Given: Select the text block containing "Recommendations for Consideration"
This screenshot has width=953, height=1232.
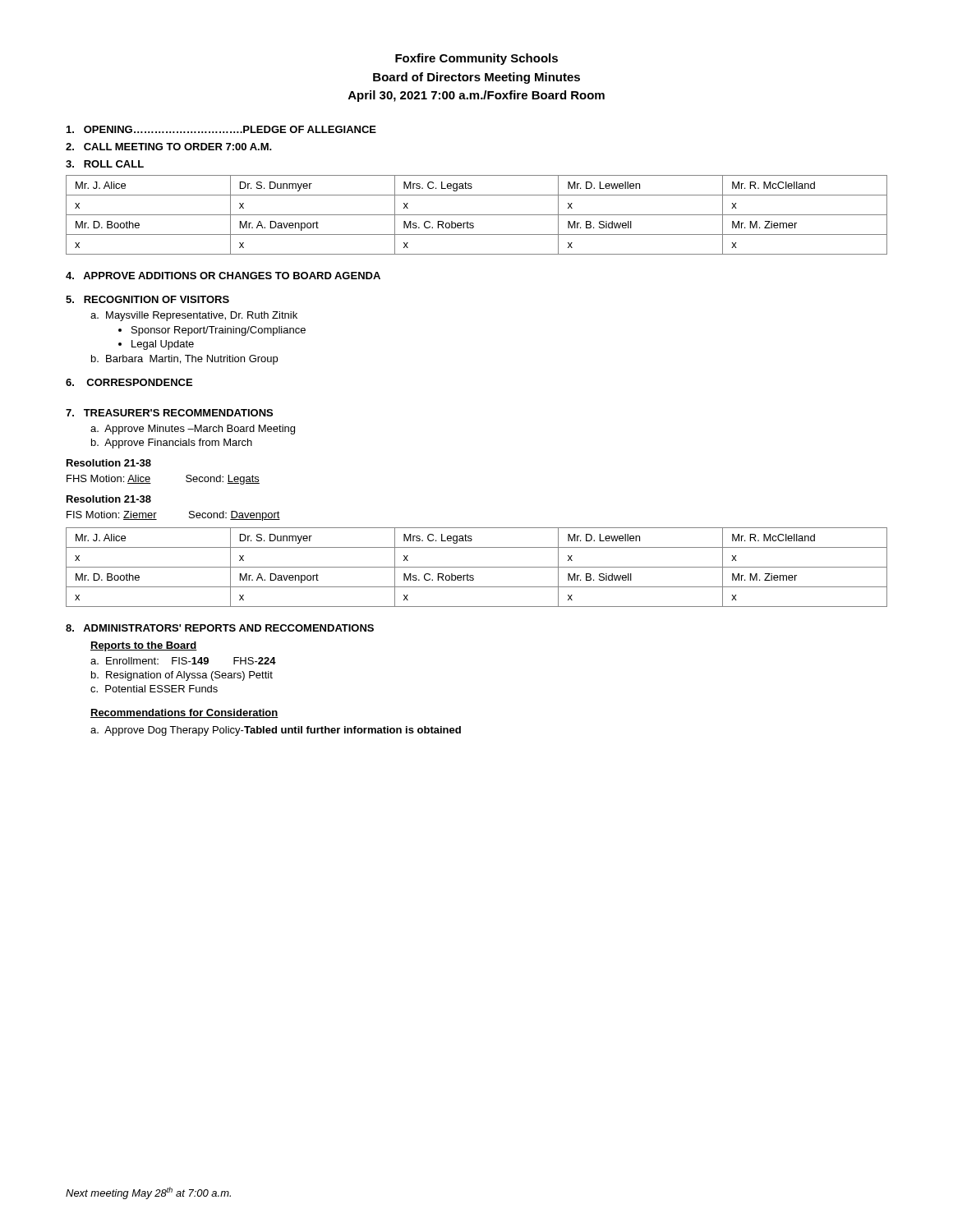Looking at the screenshot, I should 184,713.
